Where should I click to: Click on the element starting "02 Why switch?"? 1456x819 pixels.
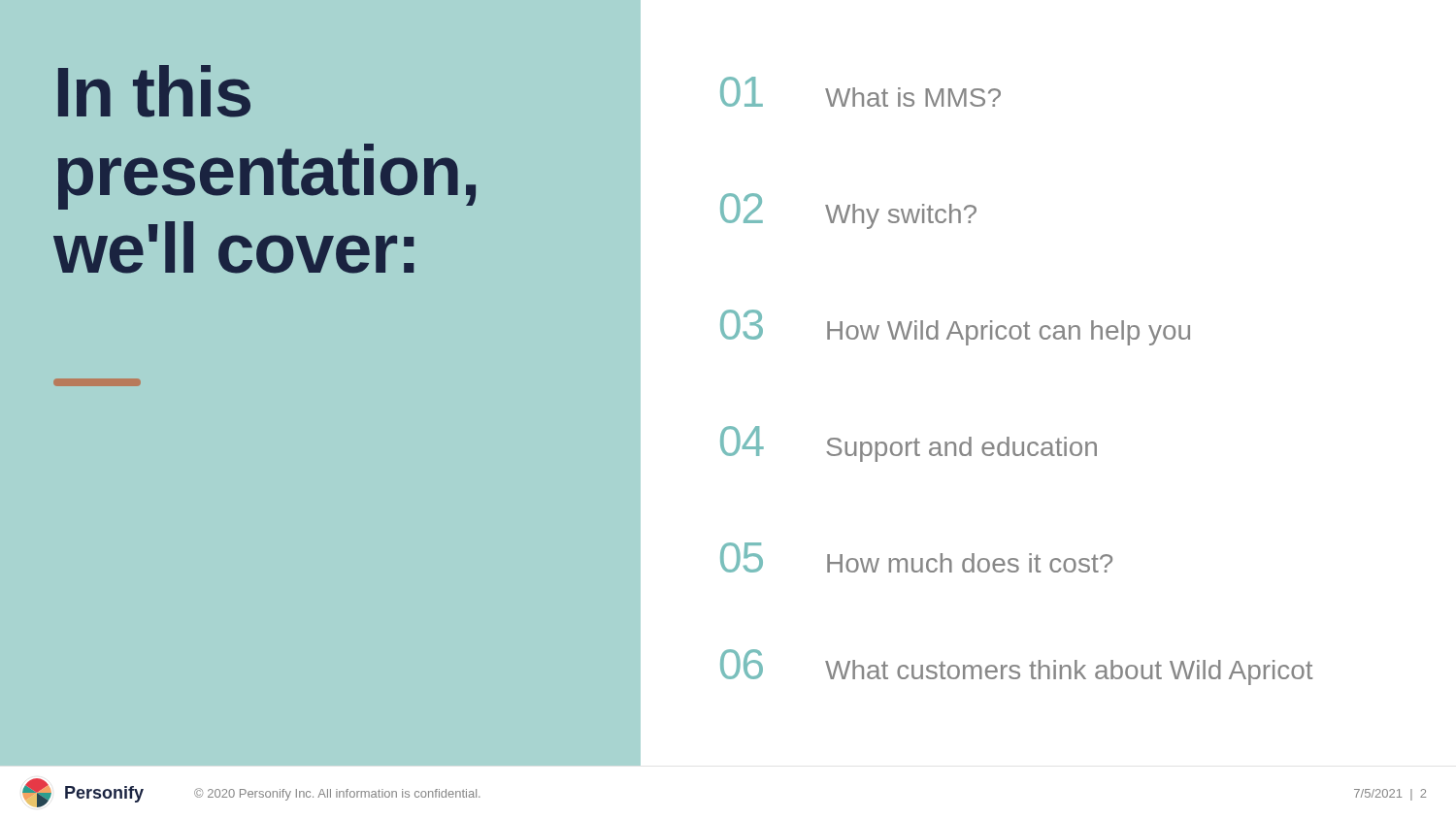click(848, 209)
